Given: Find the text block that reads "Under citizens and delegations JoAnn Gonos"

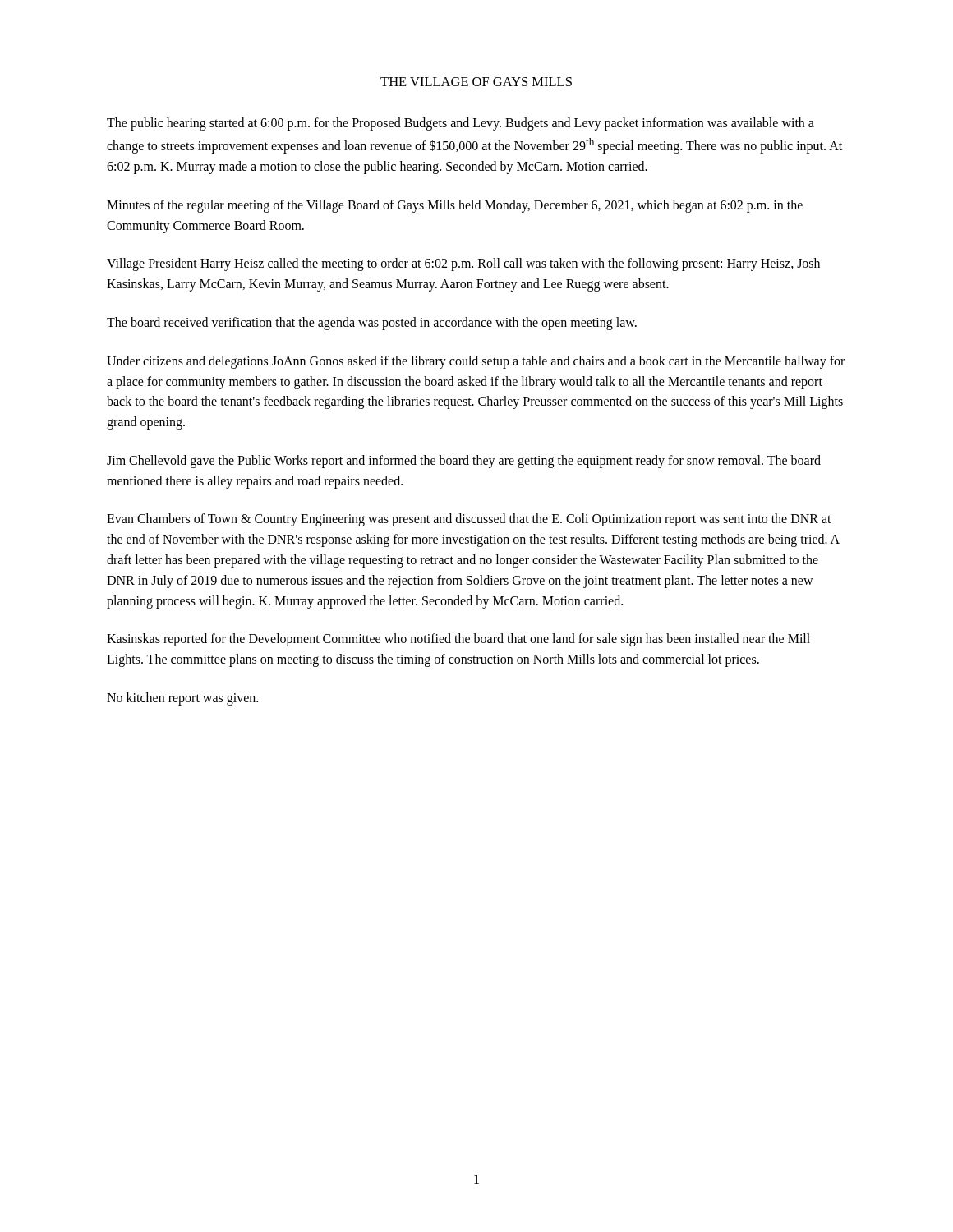Looking at the screenshot, I should tap(476, 391).
